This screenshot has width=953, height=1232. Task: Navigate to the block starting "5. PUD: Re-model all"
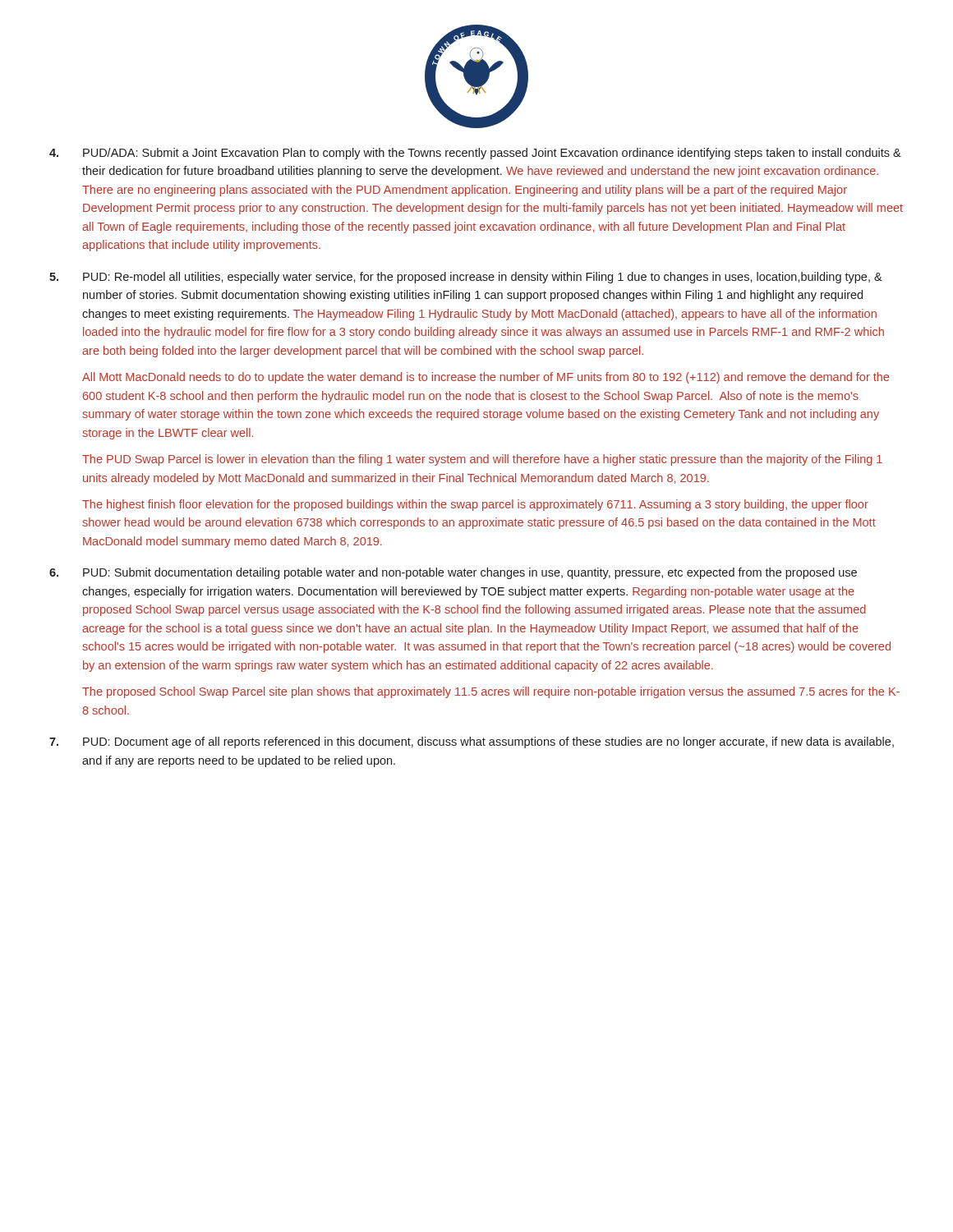[x=476, y=409]
